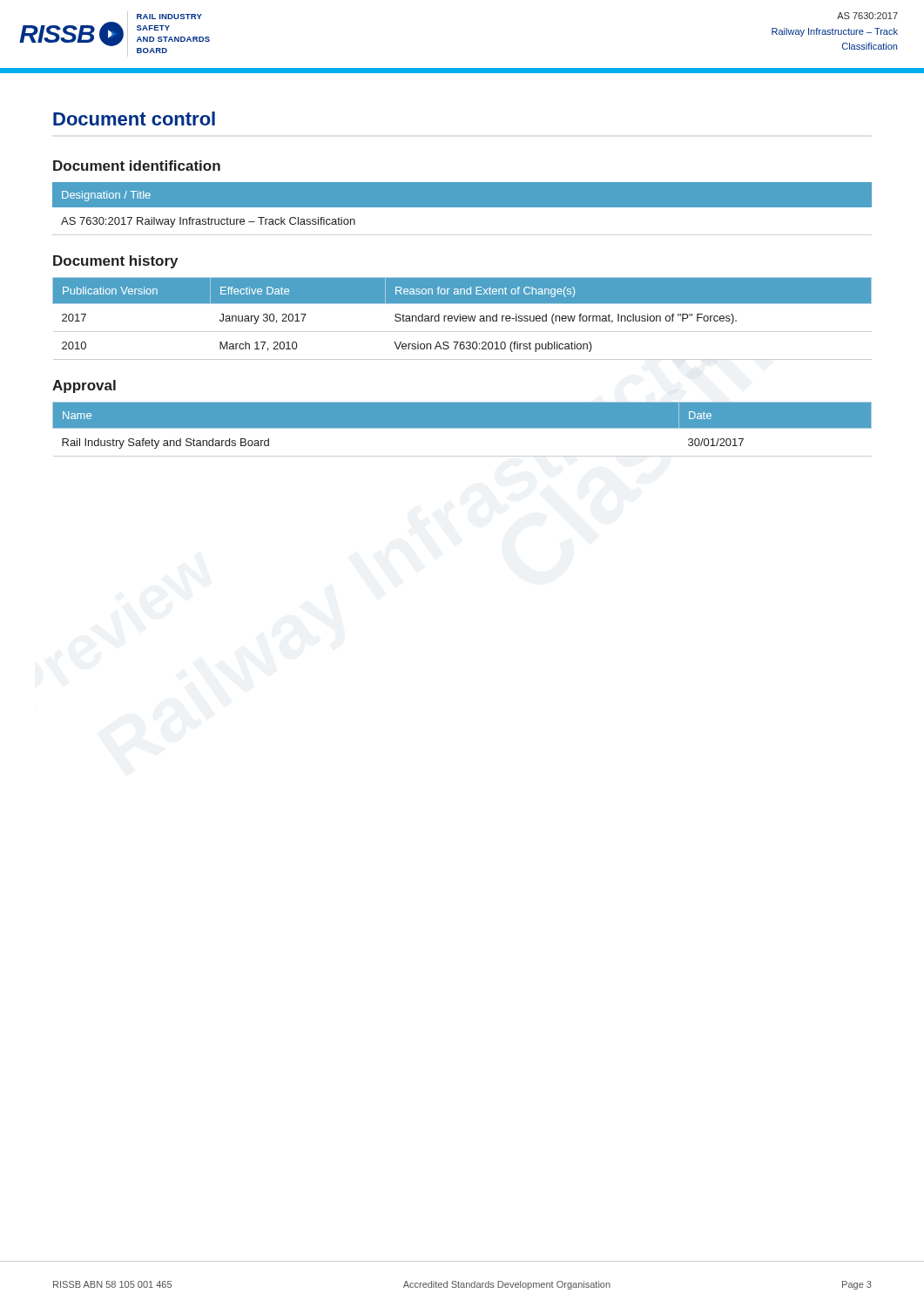924x1307 pixels.
Task: Find the section header with the text "Document identification"
Action: pos(137,166)
